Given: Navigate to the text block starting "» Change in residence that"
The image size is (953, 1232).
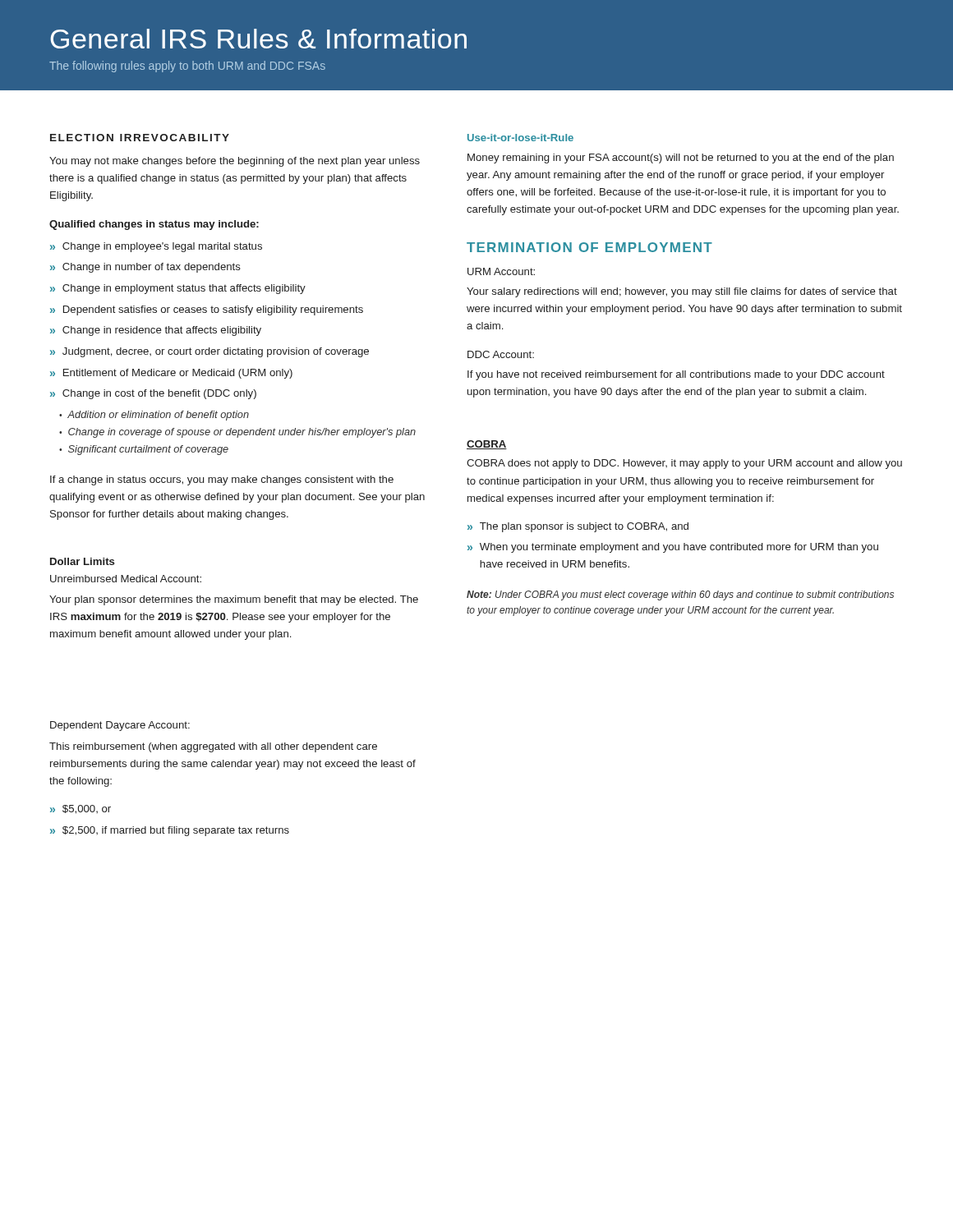Looking at the screenshot, I should coord(155,331).
